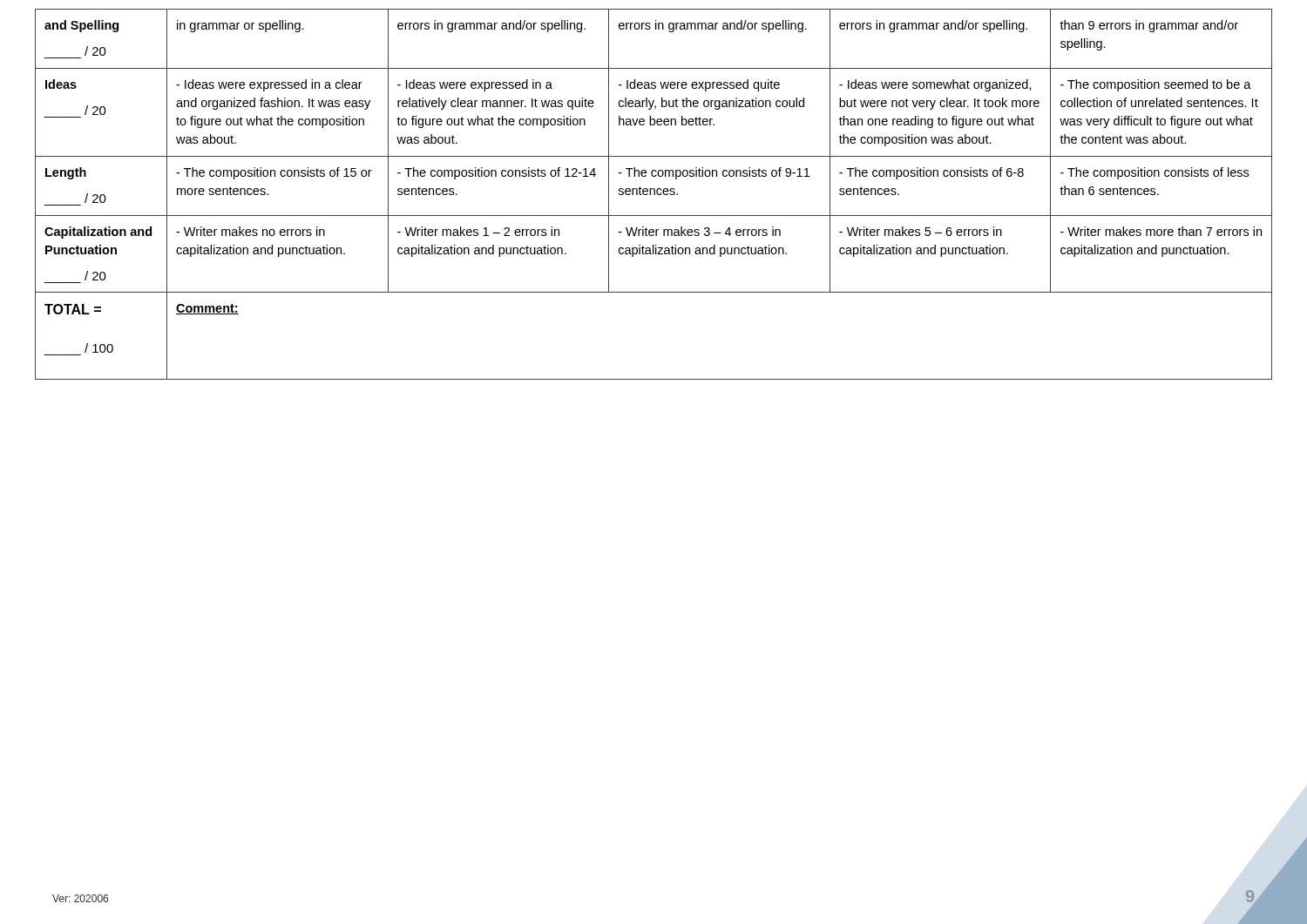Find the table that mentions "- Ideas were"
Image resolution: width=1307 pixels, height=924 pixels.
coord(654,194)
